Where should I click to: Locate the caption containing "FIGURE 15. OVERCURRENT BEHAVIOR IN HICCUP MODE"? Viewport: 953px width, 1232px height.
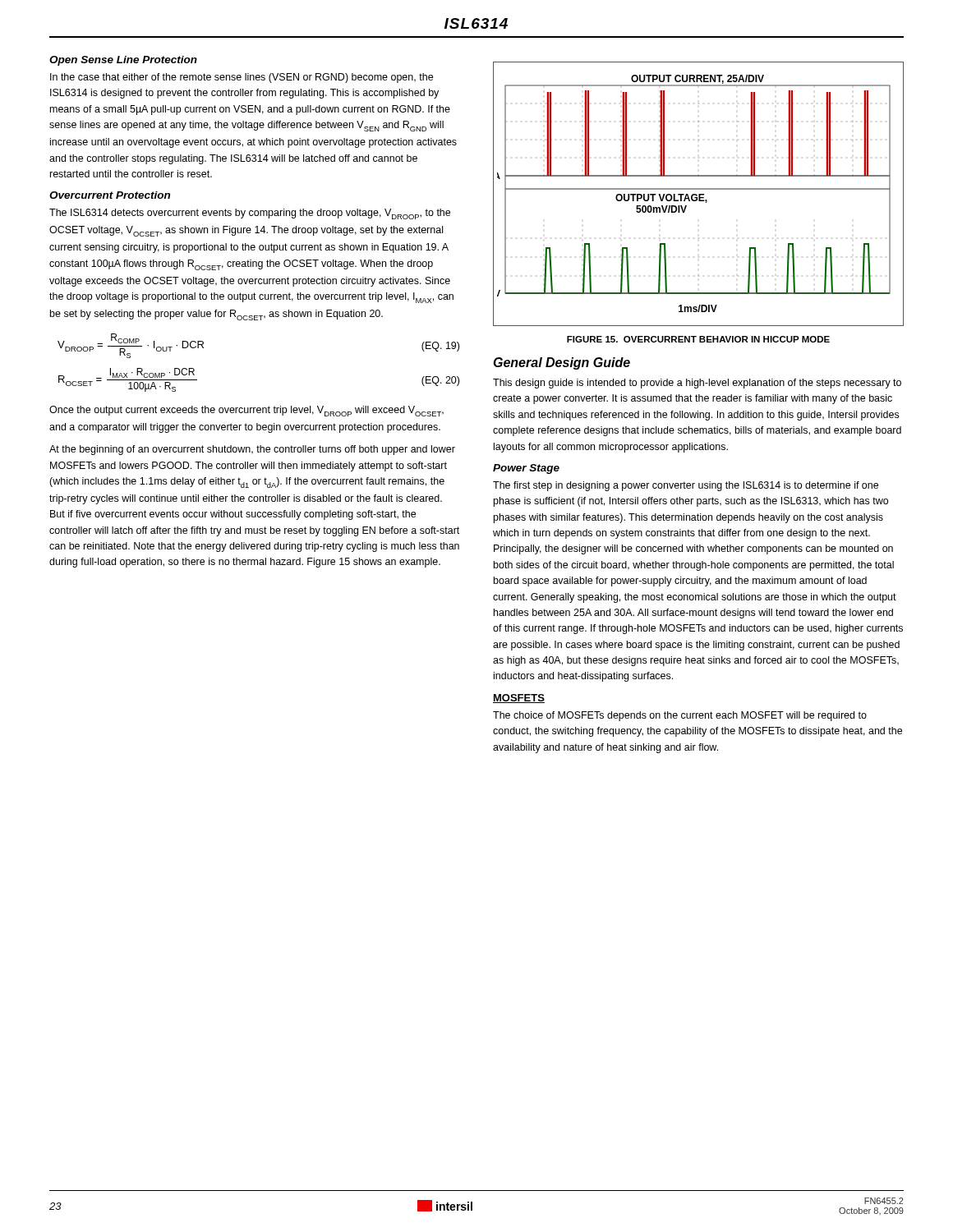698,339
